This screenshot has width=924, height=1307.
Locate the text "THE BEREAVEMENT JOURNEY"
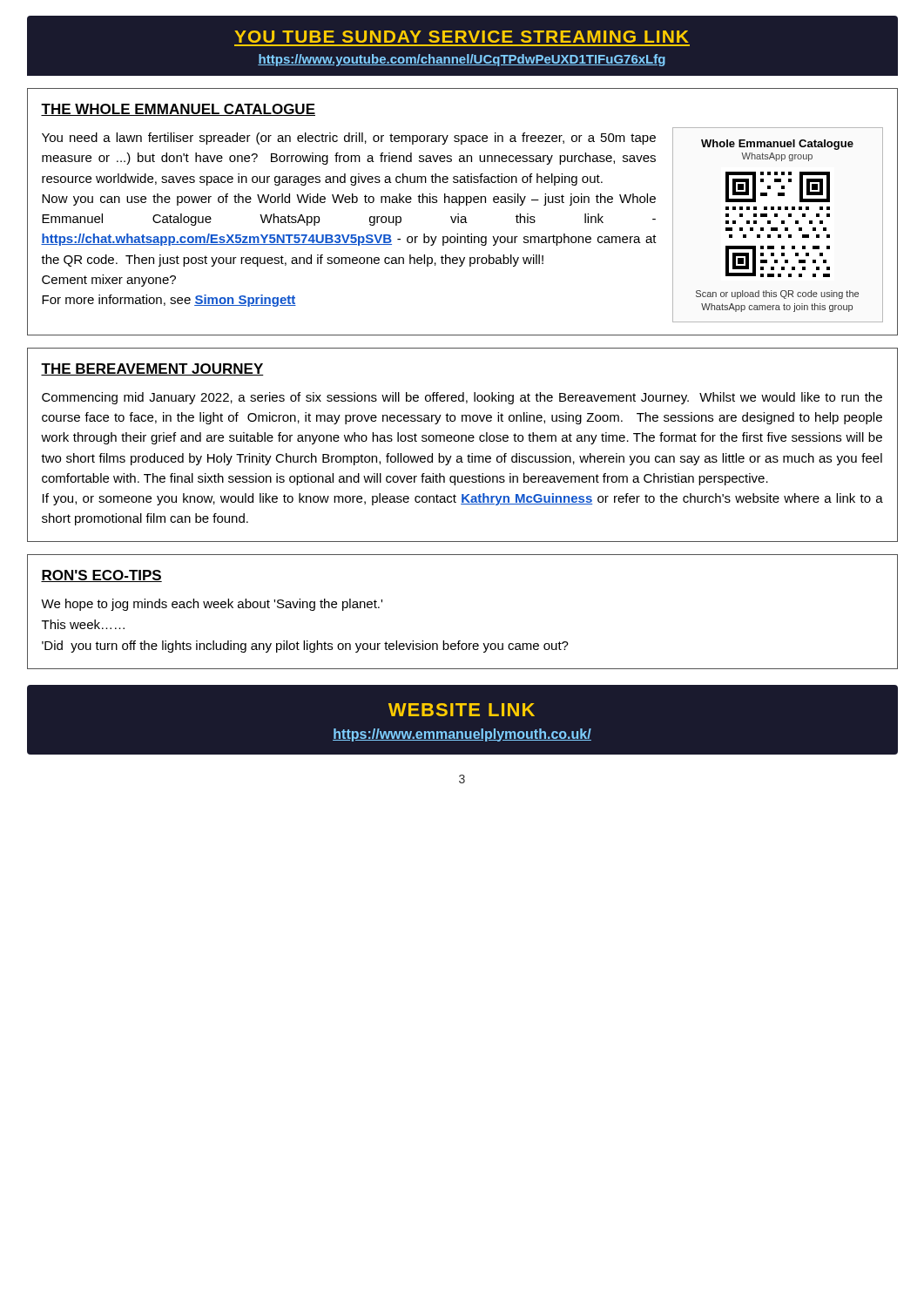152,369
